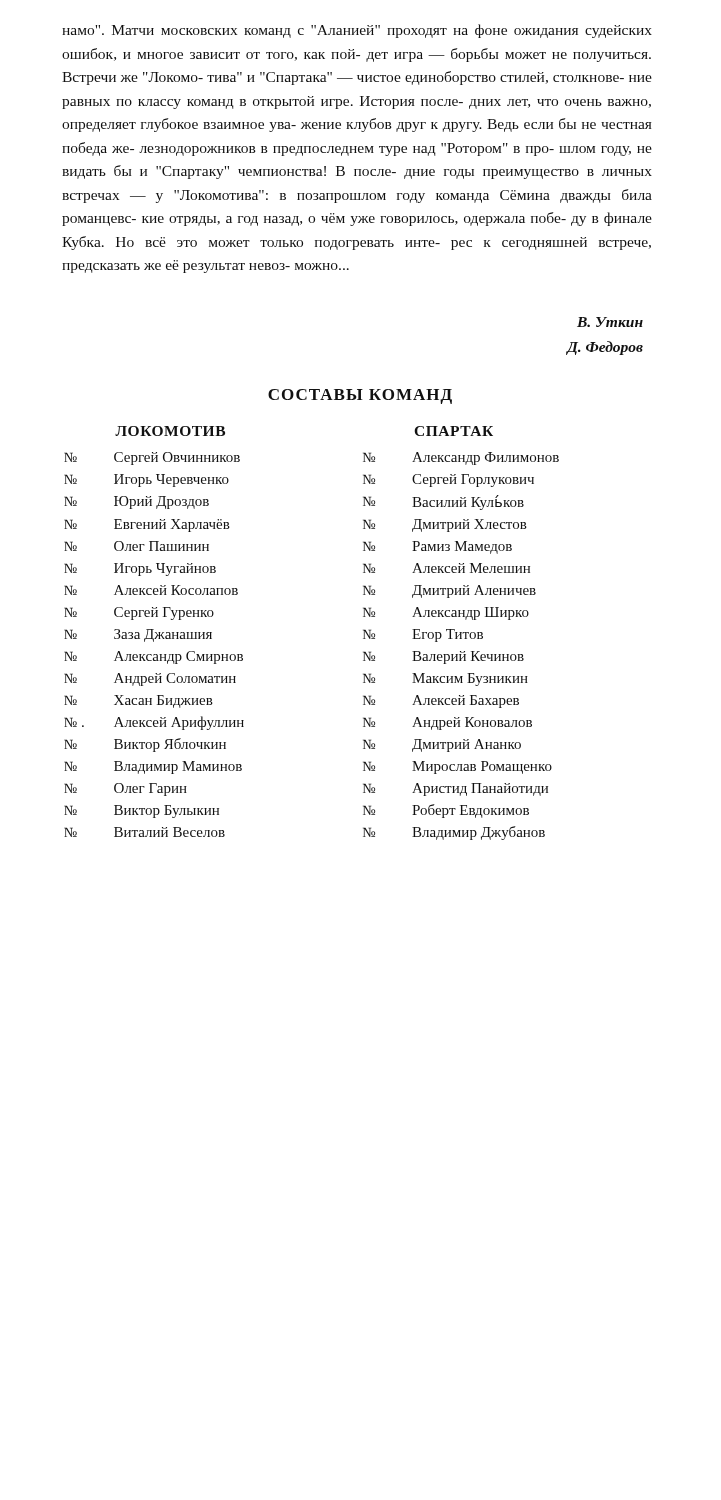721x1500 pixels.
Task: Locate the section header containing "СОСТАВЫ КОМАНД"
Action: point(360,394)
